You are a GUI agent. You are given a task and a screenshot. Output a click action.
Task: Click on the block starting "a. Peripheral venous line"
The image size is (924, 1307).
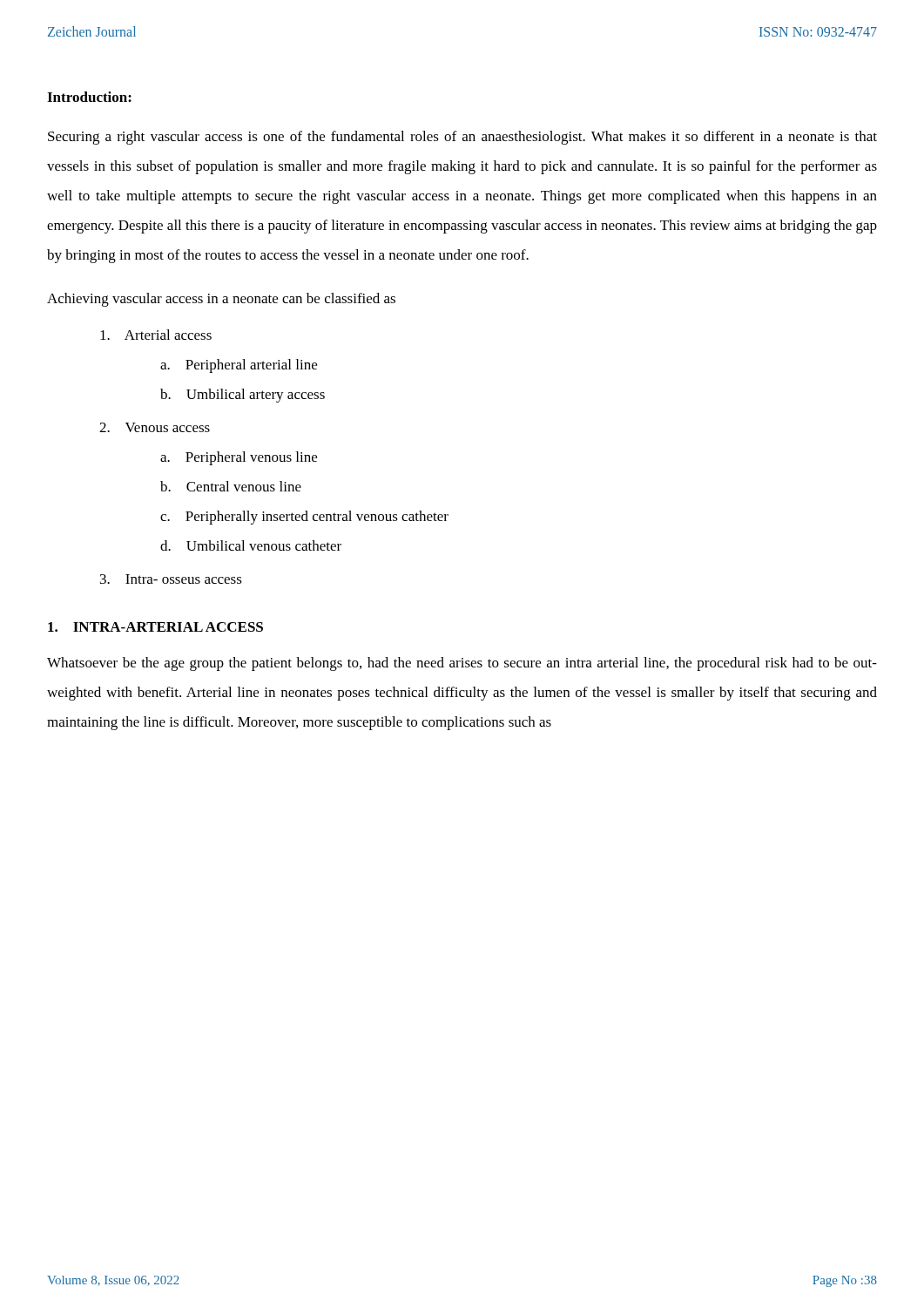point(239,457)
